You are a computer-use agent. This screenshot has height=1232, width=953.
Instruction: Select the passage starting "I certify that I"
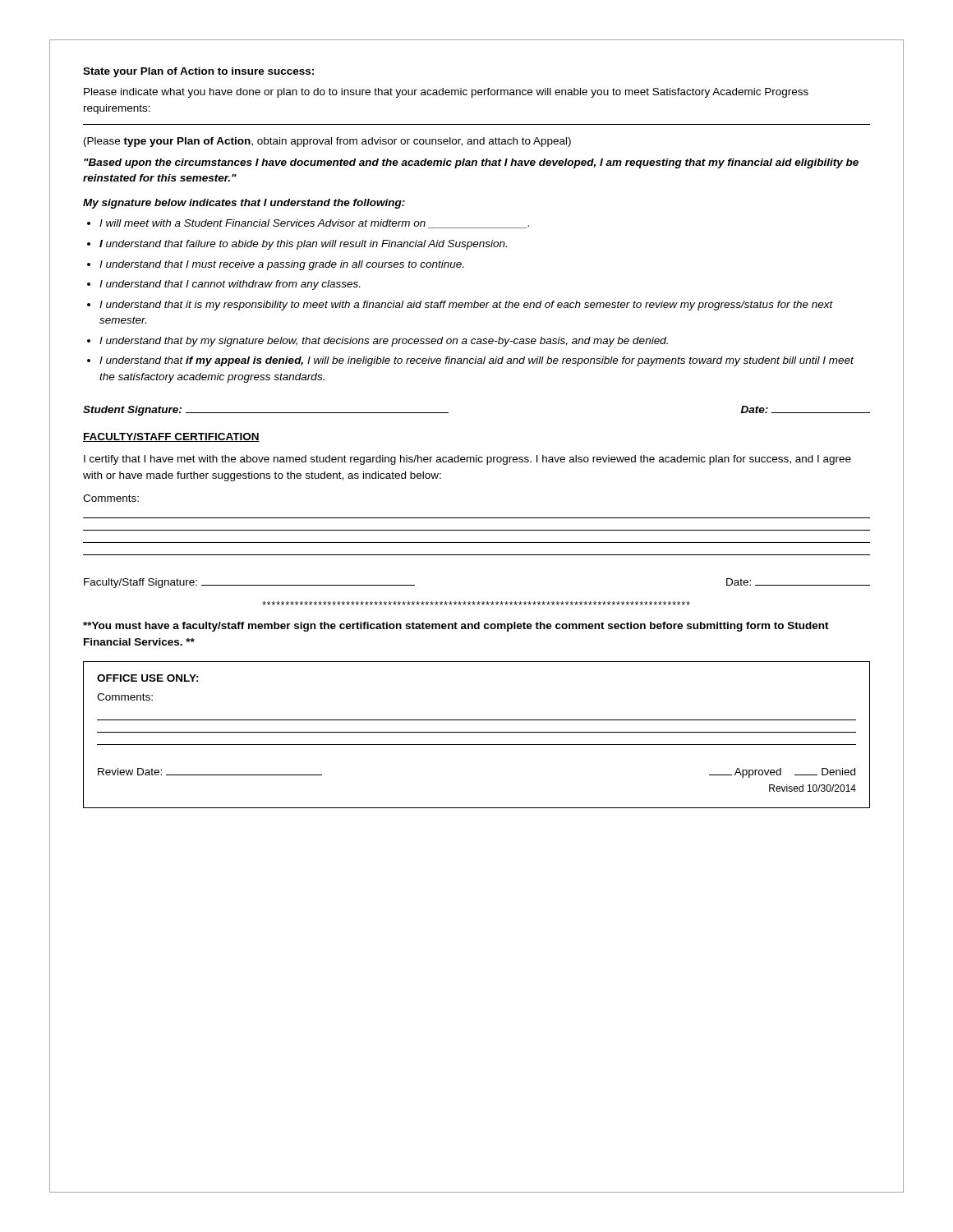tap(467, 467)
